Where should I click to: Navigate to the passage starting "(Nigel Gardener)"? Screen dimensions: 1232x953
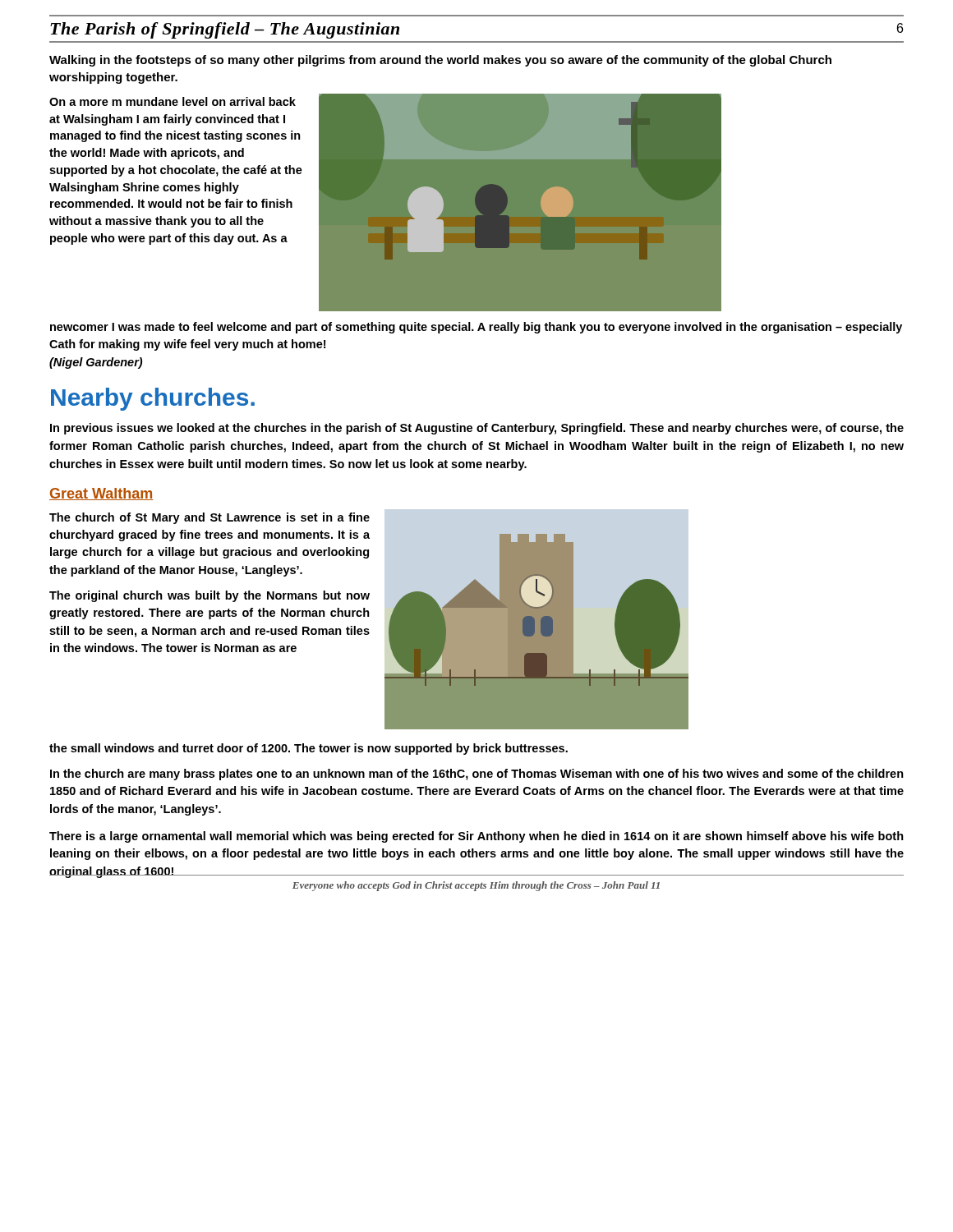coord(96,363)
